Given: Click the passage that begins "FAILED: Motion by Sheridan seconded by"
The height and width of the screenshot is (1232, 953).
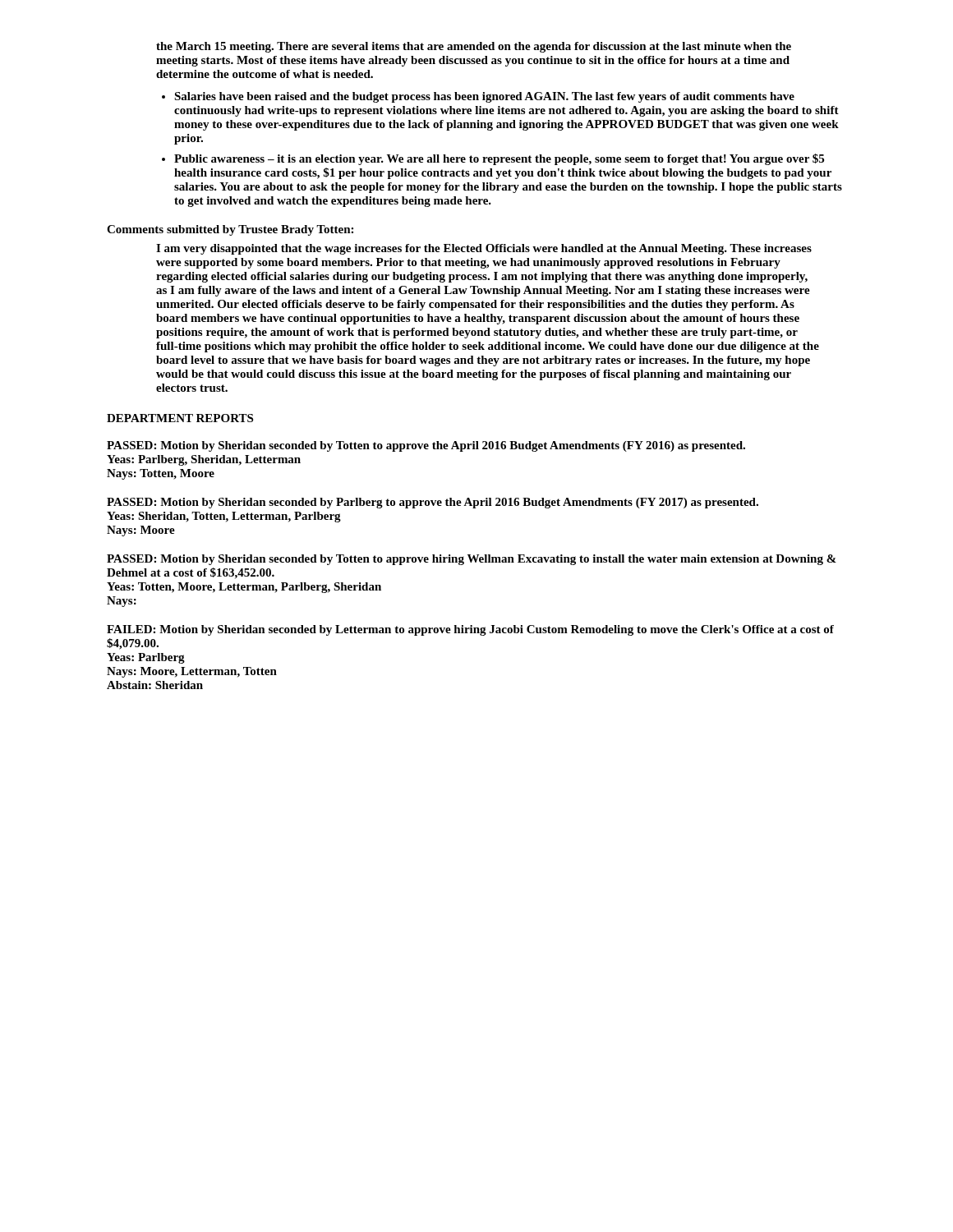Looking at the screenshot, I should tap(470, 630).
